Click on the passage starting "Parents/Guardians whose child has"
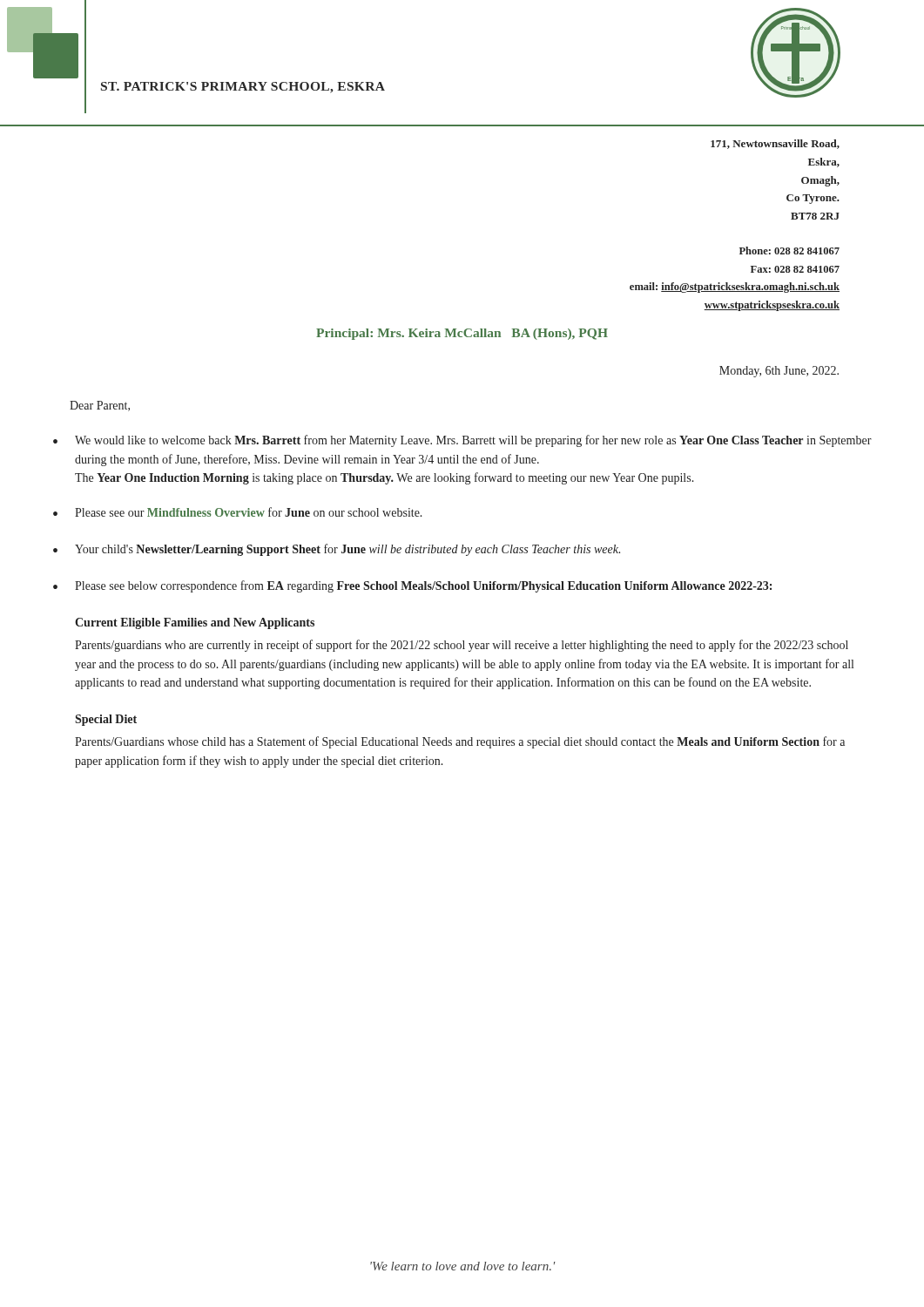The image size is (924, 1307). pos(460,752)
